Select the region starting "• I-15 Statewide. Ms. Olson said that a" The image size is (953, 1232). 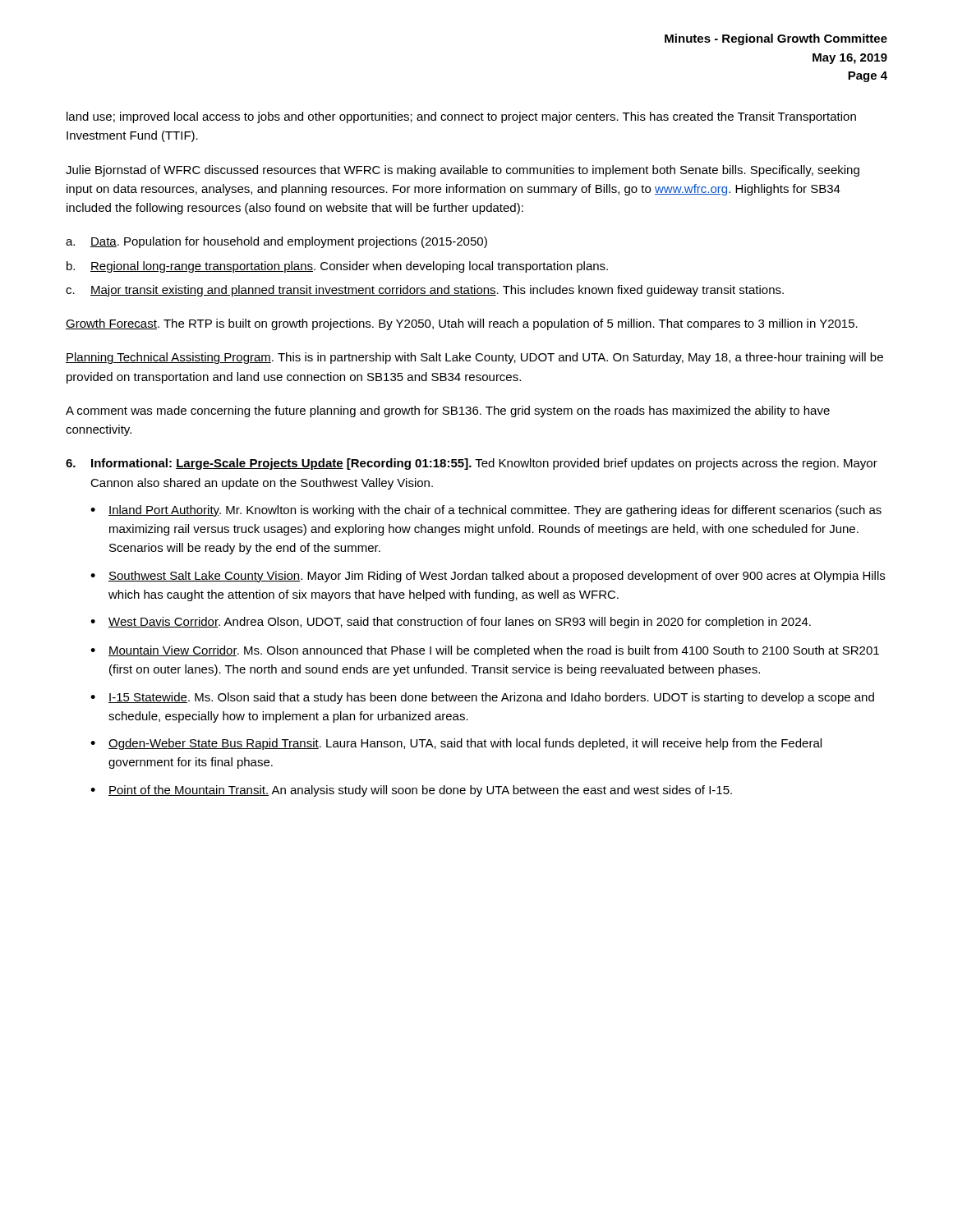pyautogui.click(x=489, y=706)
